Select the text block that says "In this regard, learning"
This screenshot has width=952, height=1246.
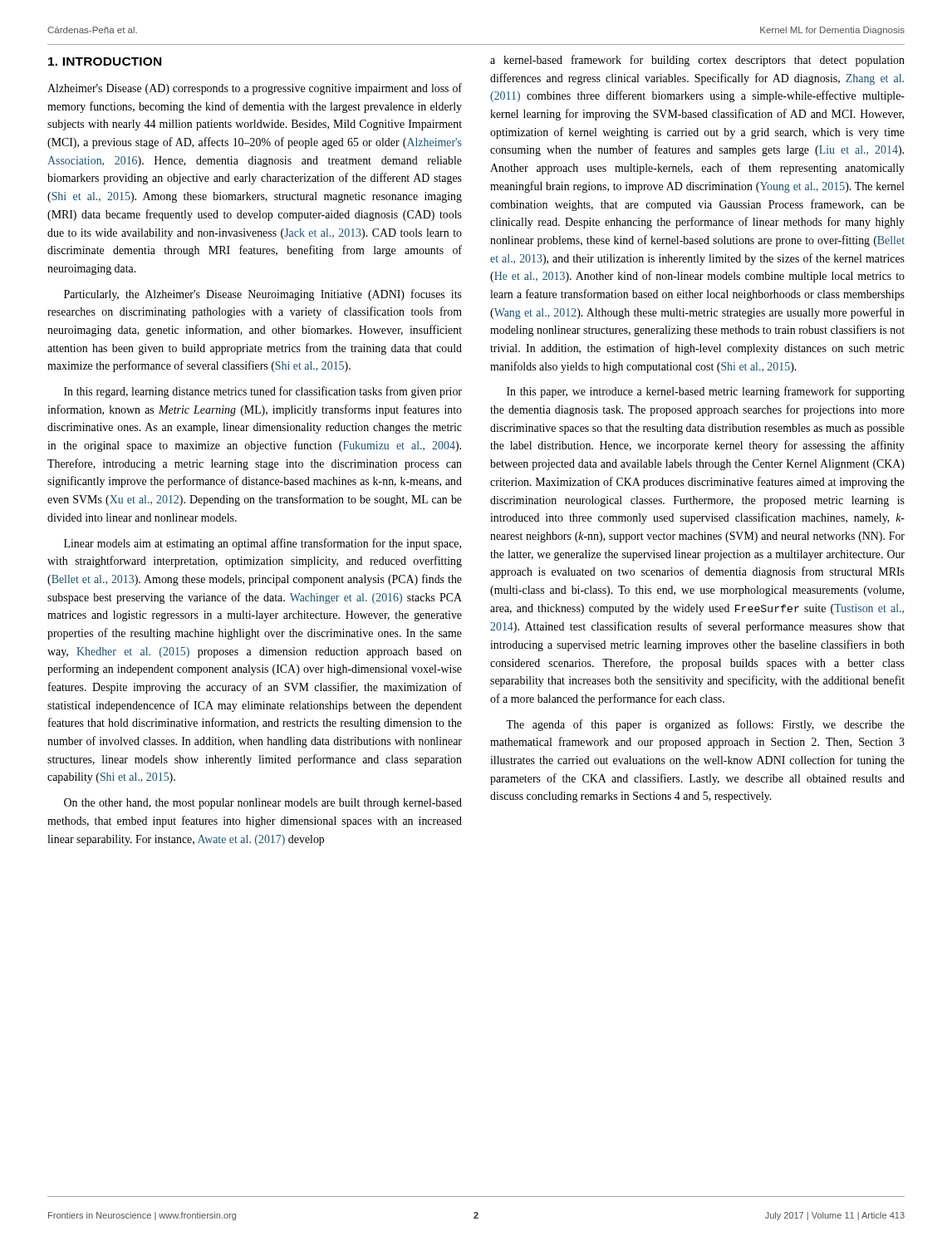[x=255, y=455]
